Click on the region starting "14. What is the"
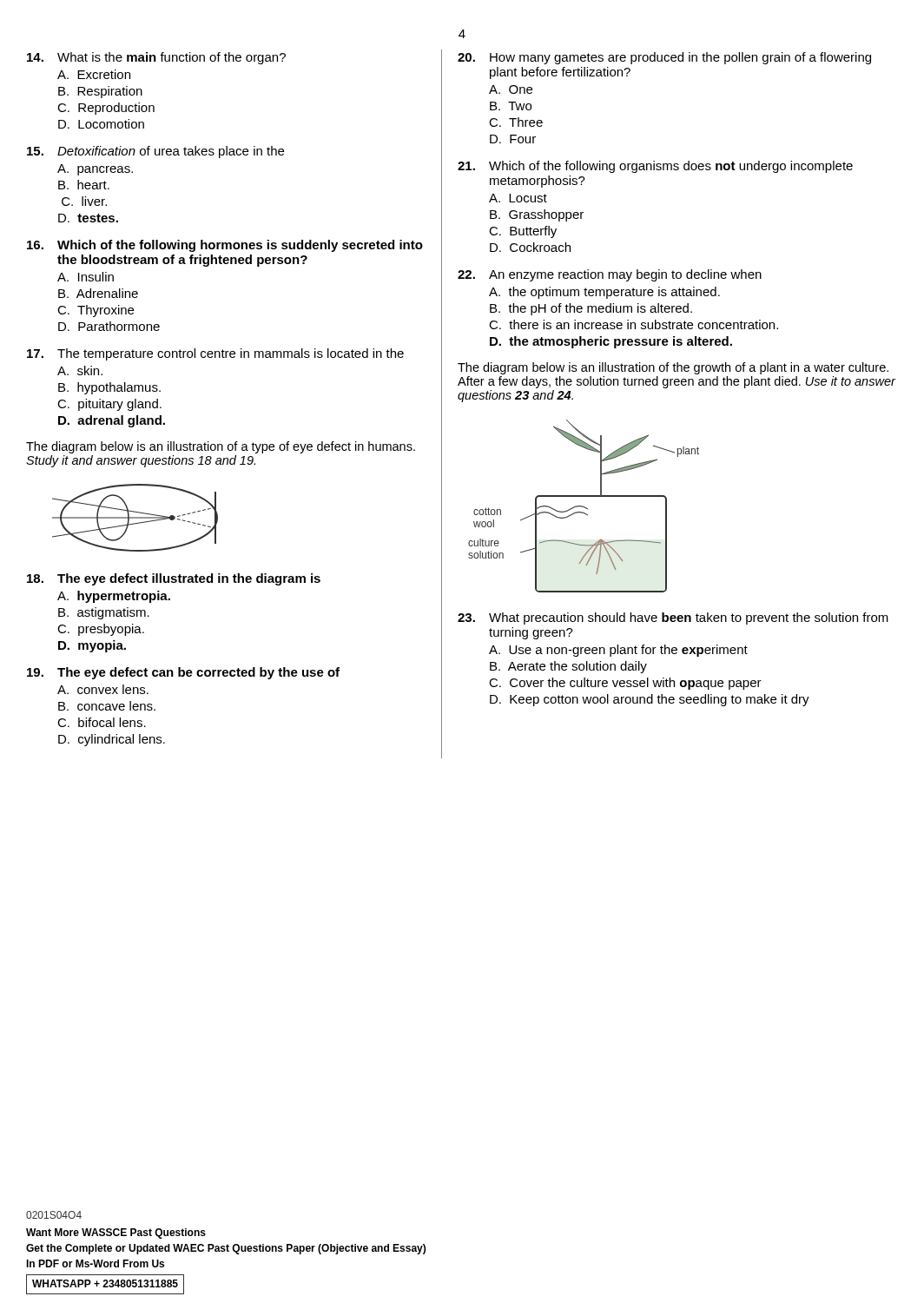Viewport: 924px width, 1303px height. [x=156, y=58]
